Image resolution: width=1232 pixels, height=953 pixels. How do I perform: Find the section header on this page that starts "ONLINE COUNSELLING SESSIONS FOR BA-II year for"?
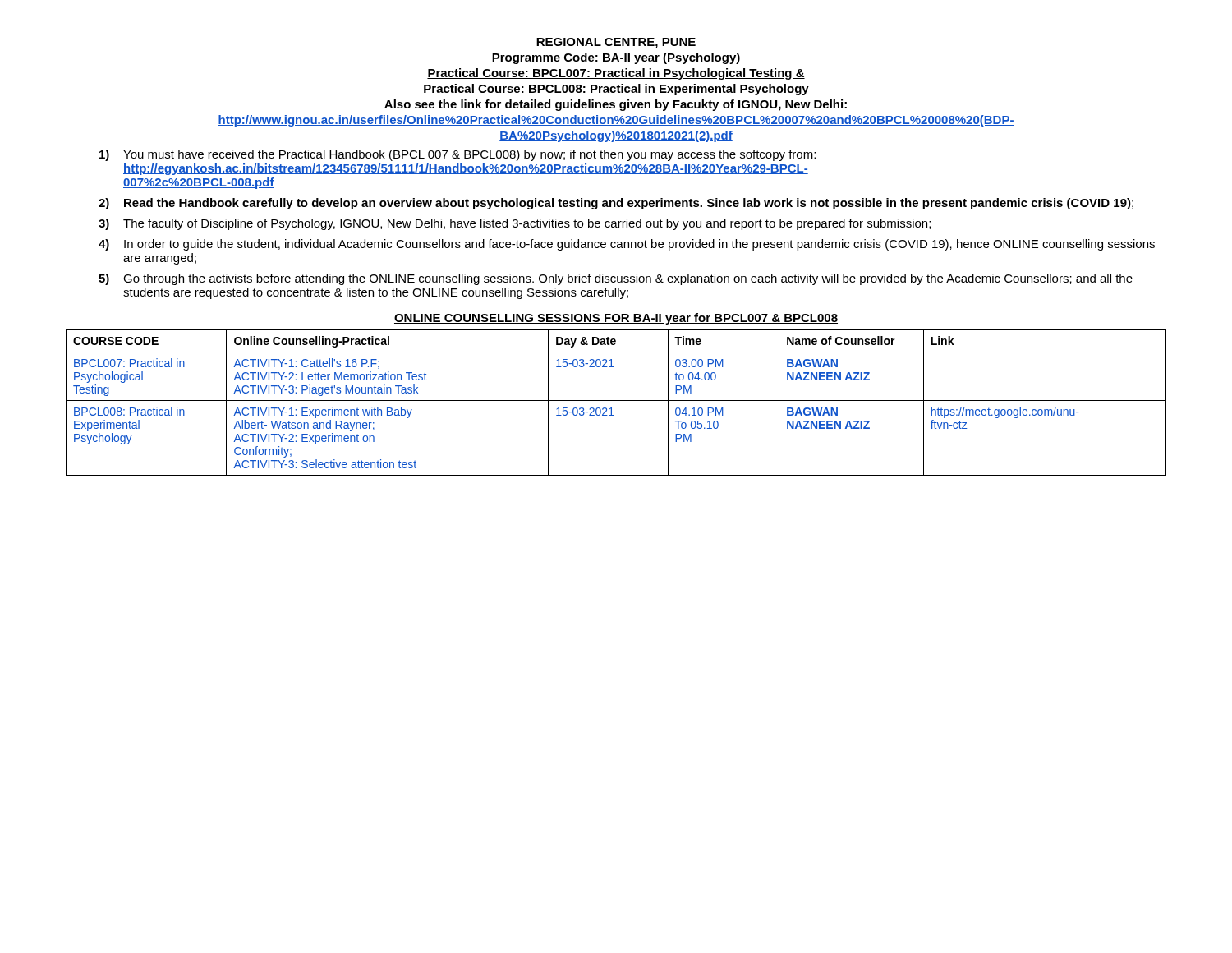616,318
